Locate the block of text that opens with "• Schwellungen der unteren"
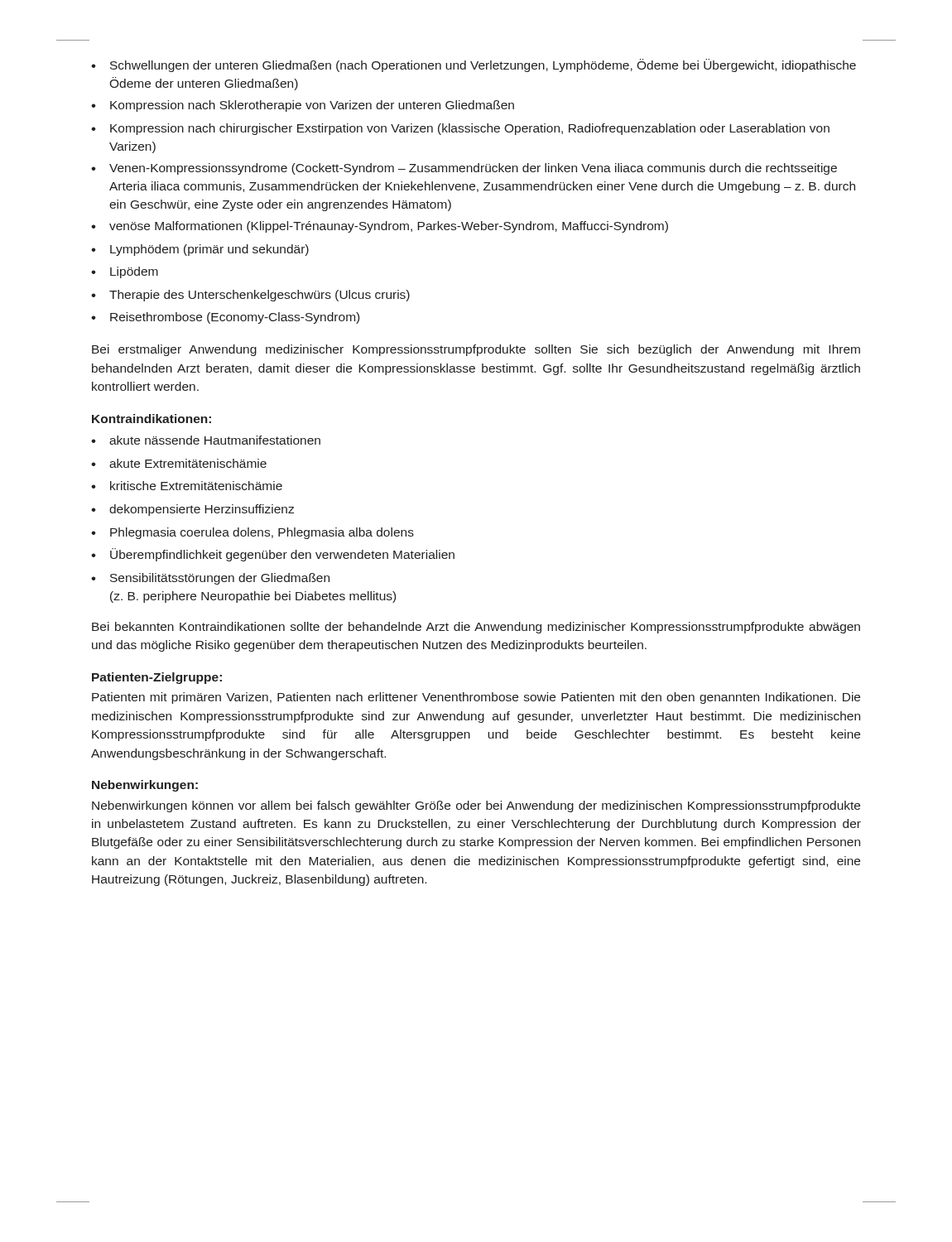Image resolution: width=952 pixels, height=1242 pixels. click(476, 75)
